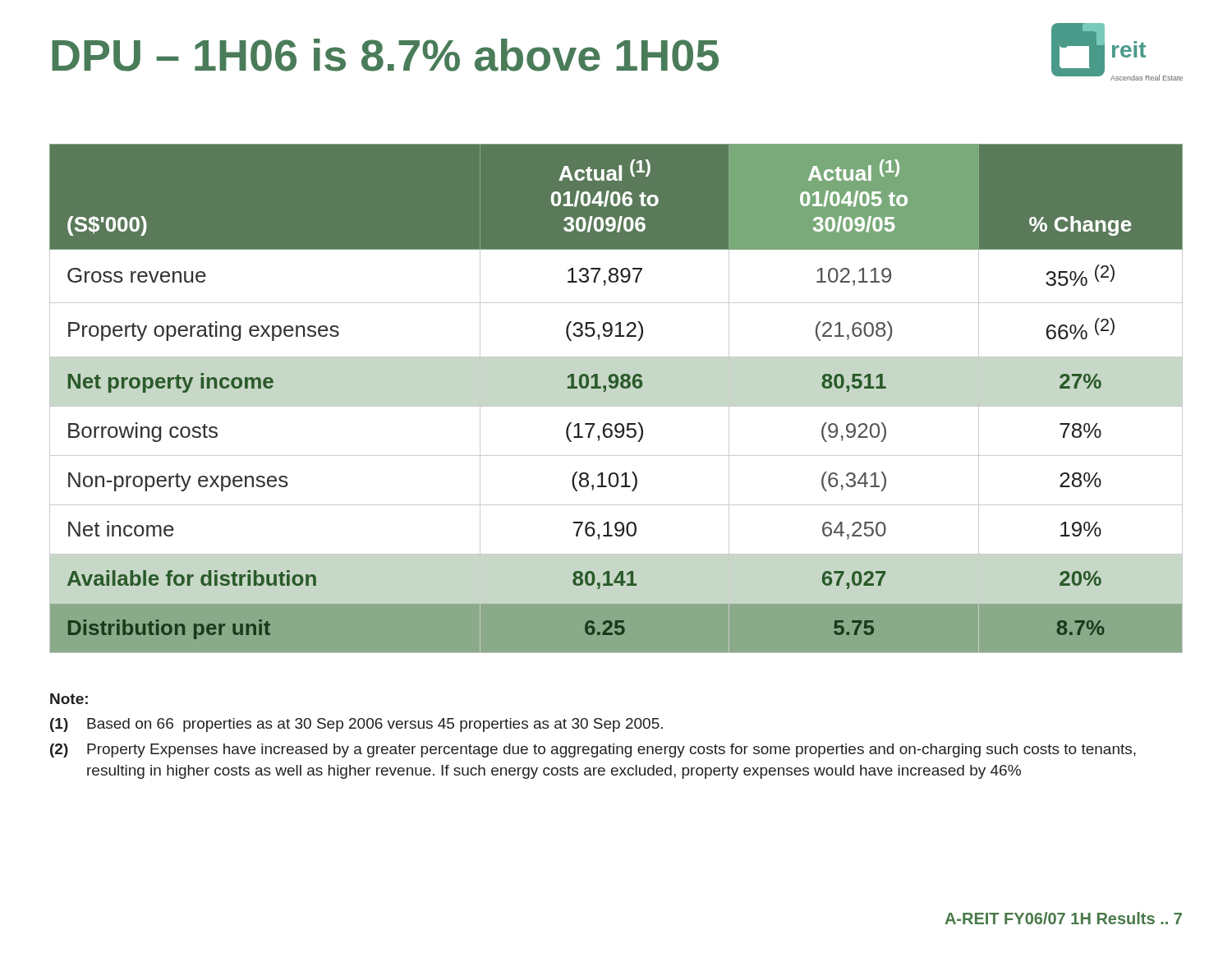Locate the region starting "DPU – 1H06 is 8.7%"
Viewport: 1232px width, 953px height.
click(x=385, y=55)
